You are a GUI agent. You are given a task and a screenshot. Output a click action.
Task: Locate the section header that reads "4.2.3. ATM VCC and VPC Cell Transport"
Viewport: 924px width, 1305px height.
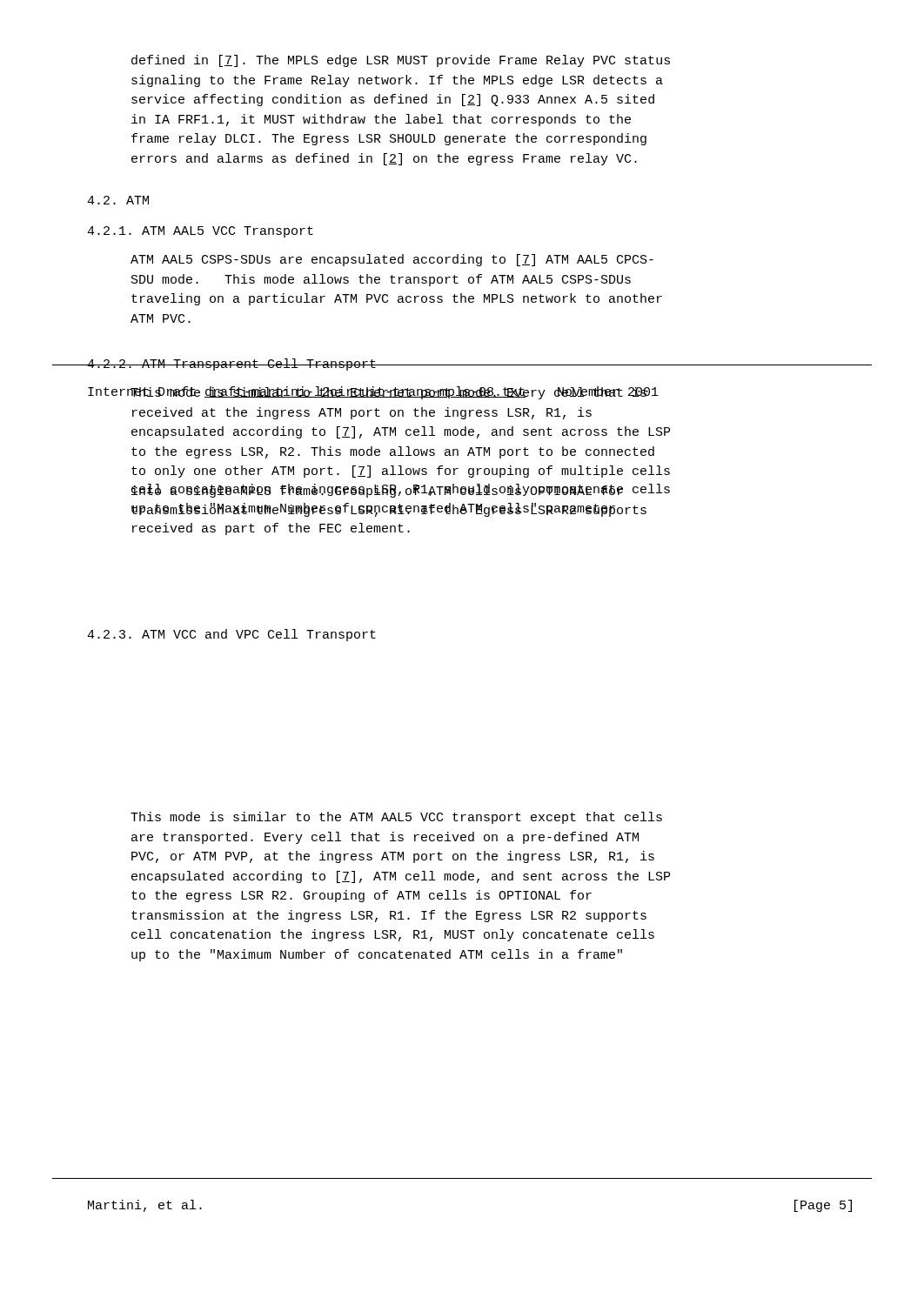[x=232, y=635]
